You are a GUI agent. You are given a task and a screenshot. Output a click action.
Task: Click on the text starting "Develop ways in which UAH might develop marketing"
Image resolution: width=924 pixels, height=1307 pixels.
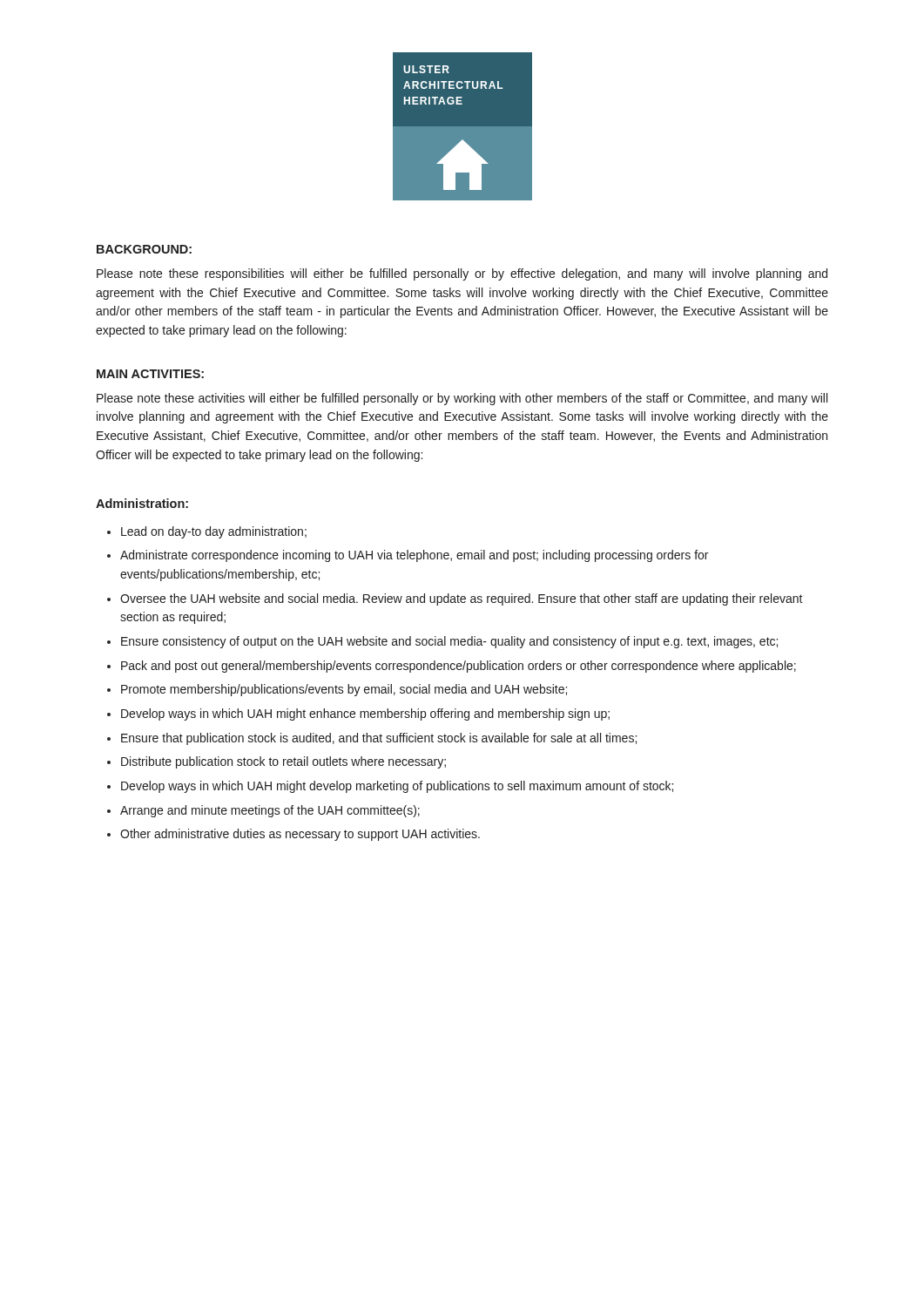pyautogui.click(x=397, y=786)
